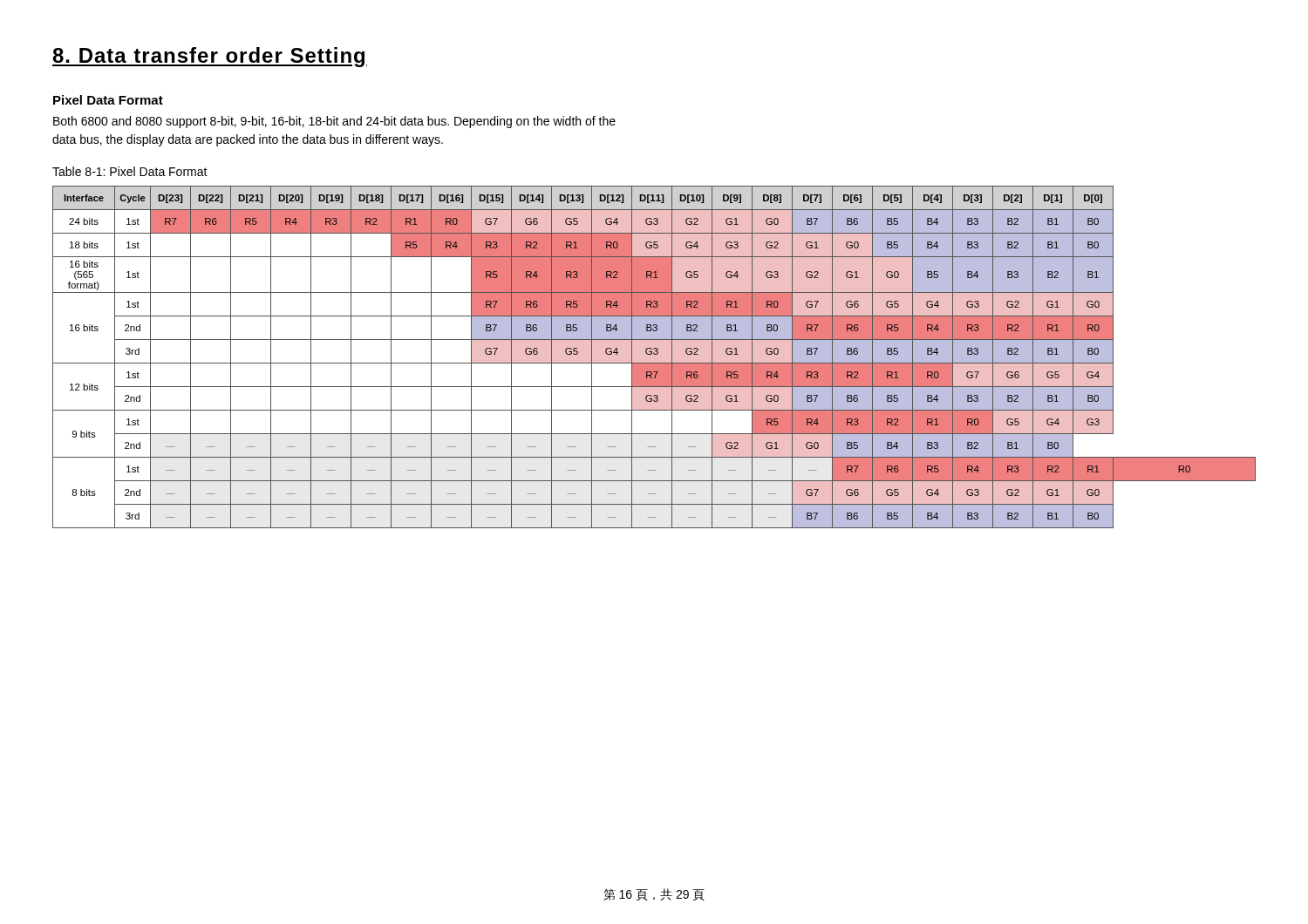Point to the text block starting "Both 6800 and"

334,130
